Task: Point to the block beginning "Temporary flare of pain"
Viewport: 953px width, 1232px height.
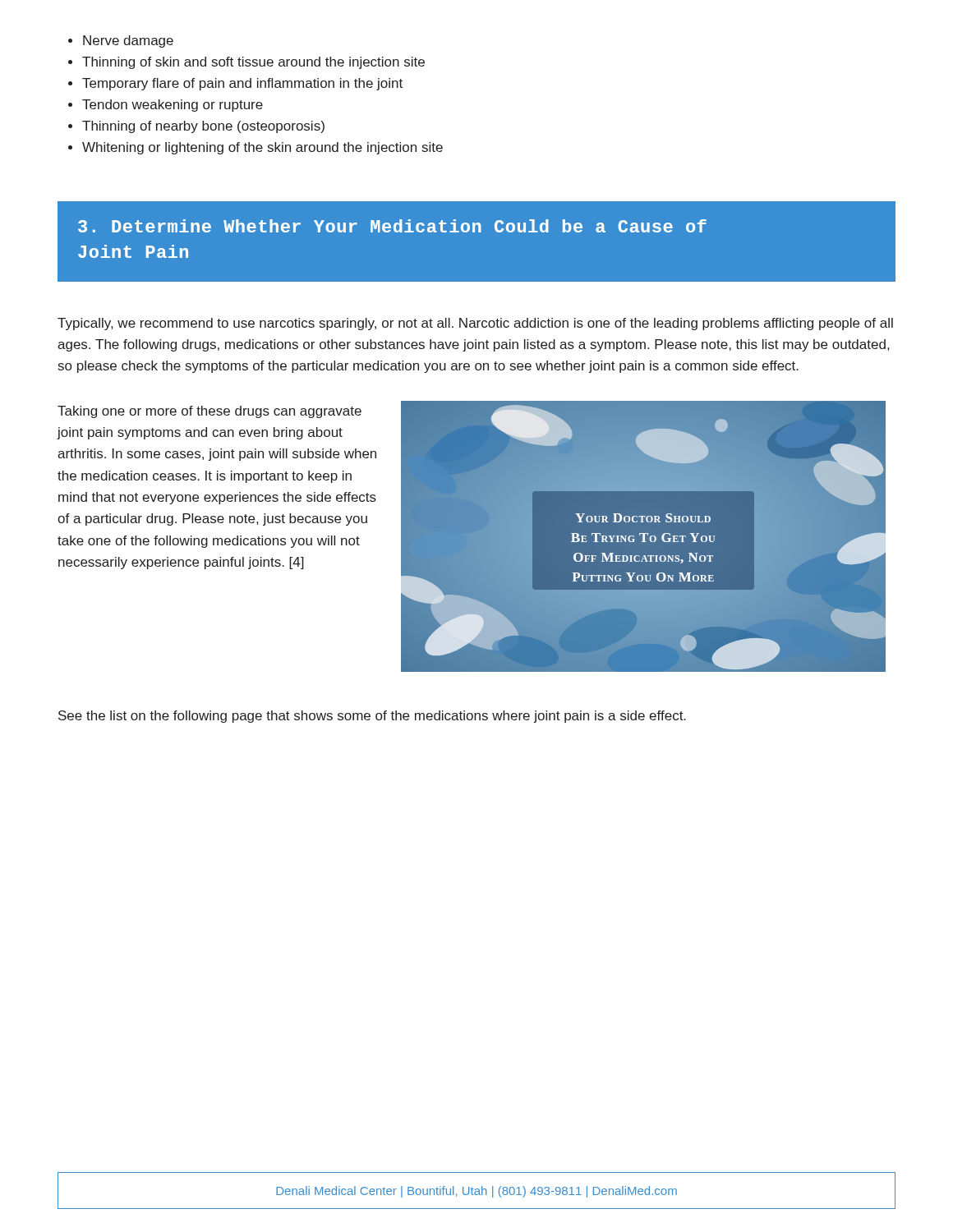Action: (x=242, y=83)
